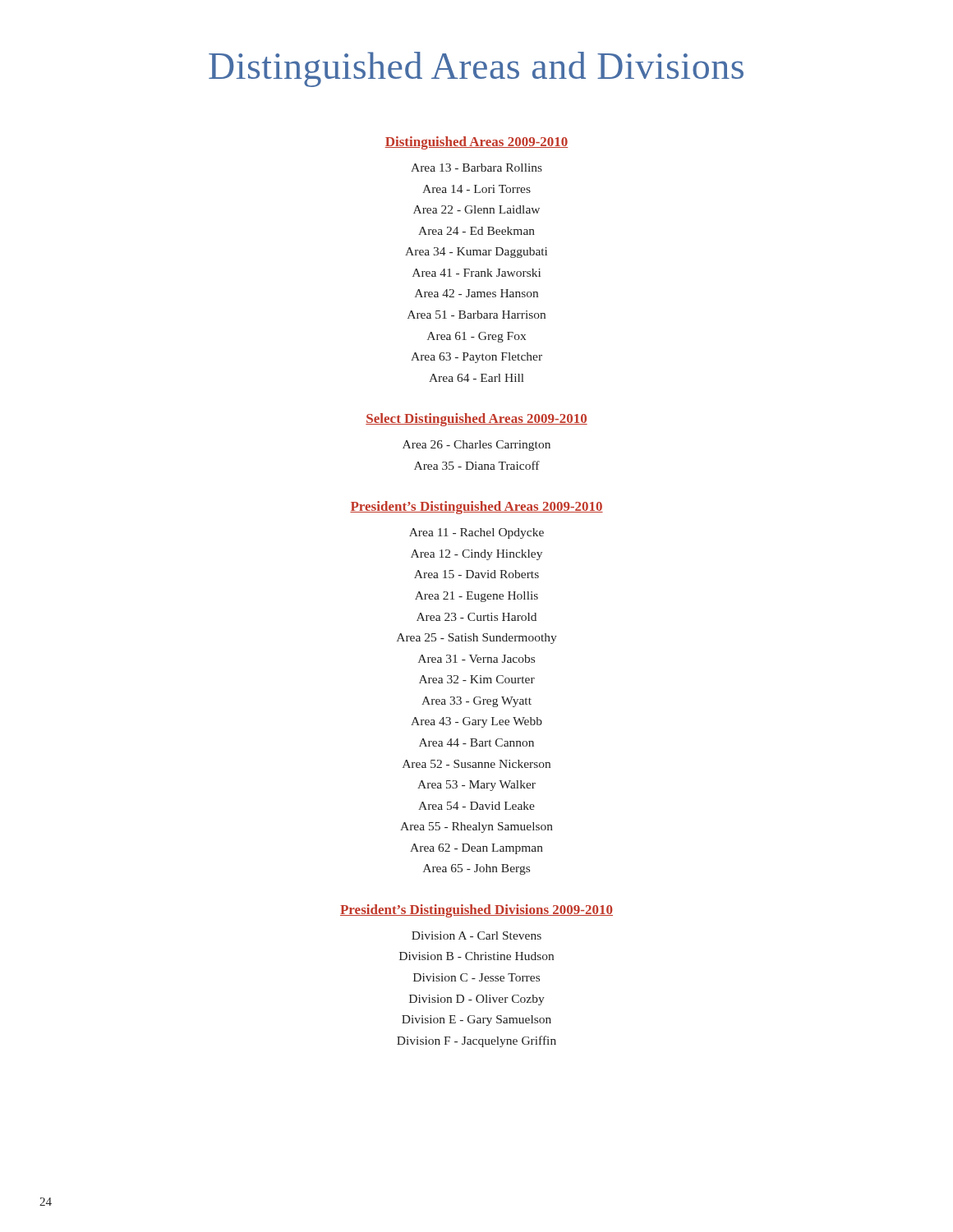Point to "Division F - Jacquelyne Griffin"

coord(476,1040)
